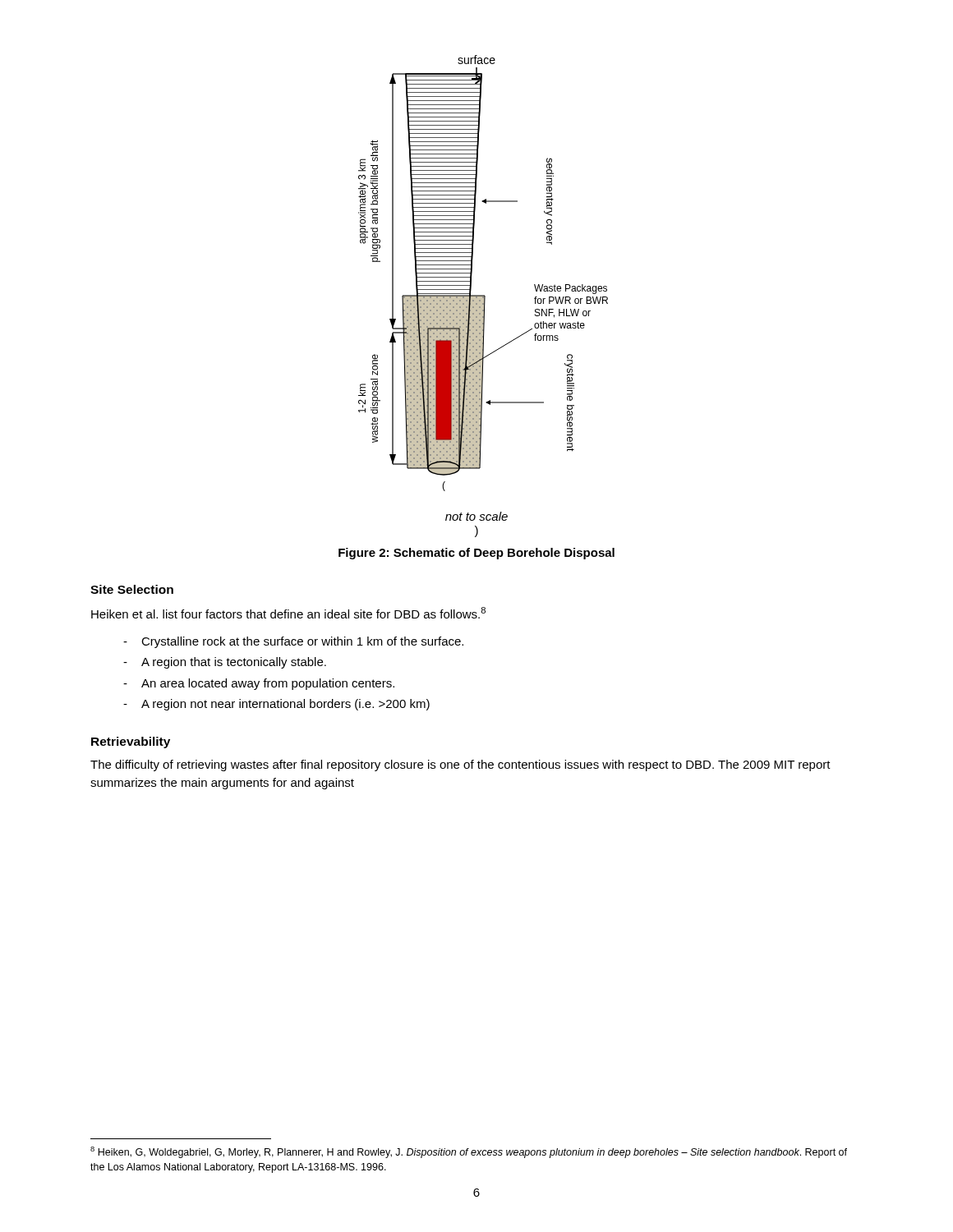Select the list item containing "- Crystalline rock at the"

coord(294,641)
